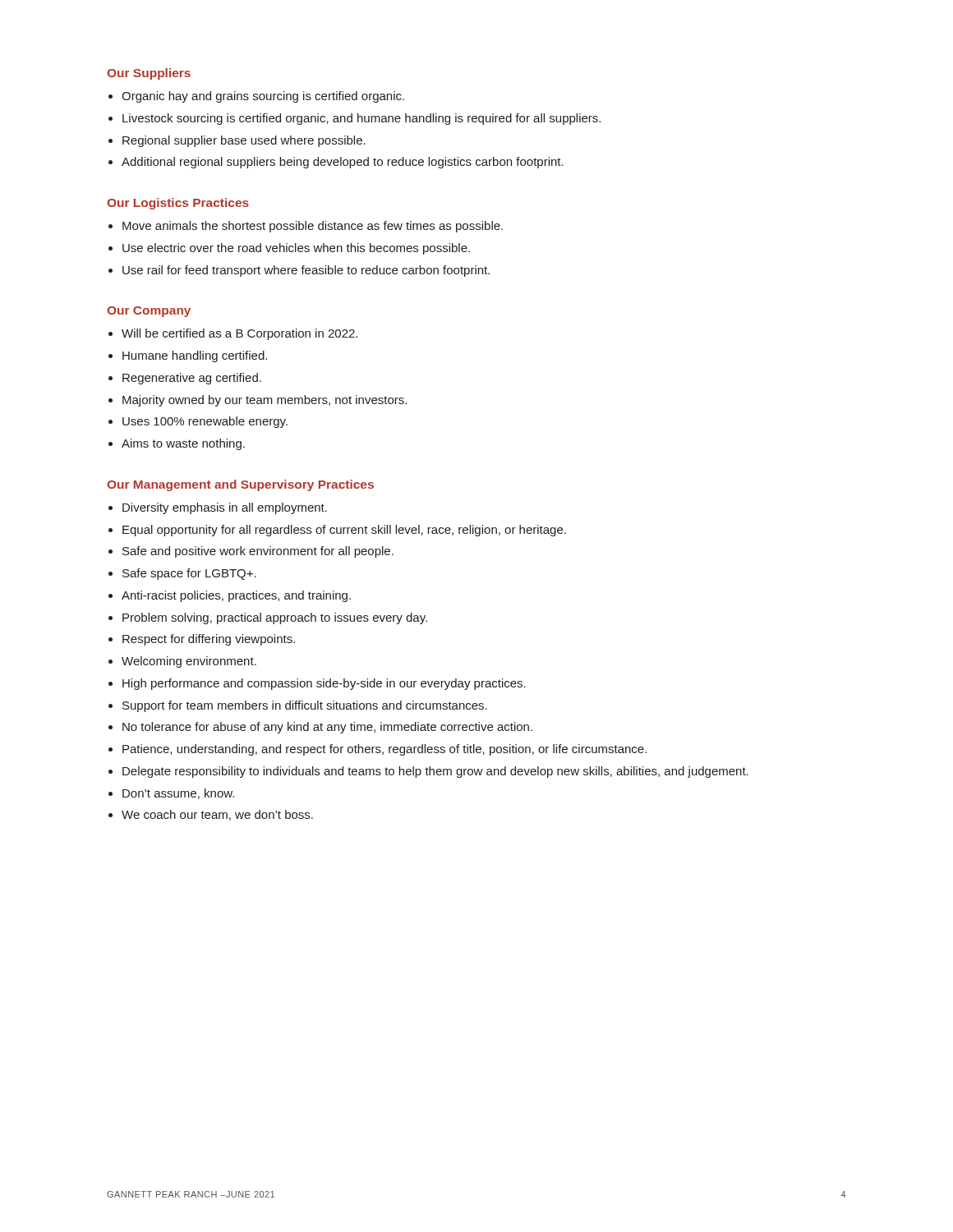Screen dimensions: 1232x953
Task: Locate the block of text that opens with "Majority owned by"
Action: (265, 399)
